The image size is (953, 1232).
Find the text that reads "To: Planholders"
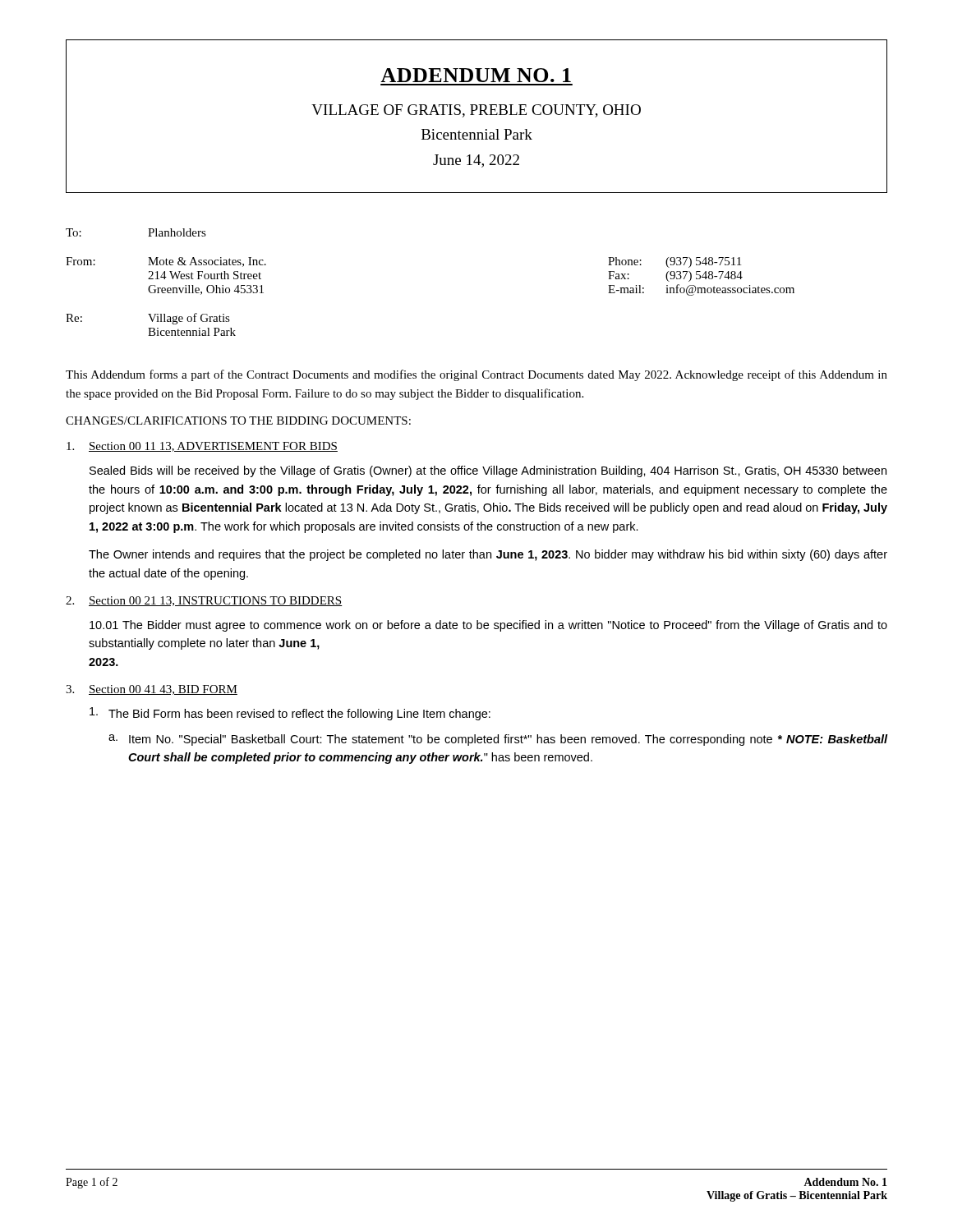(73, 233)
